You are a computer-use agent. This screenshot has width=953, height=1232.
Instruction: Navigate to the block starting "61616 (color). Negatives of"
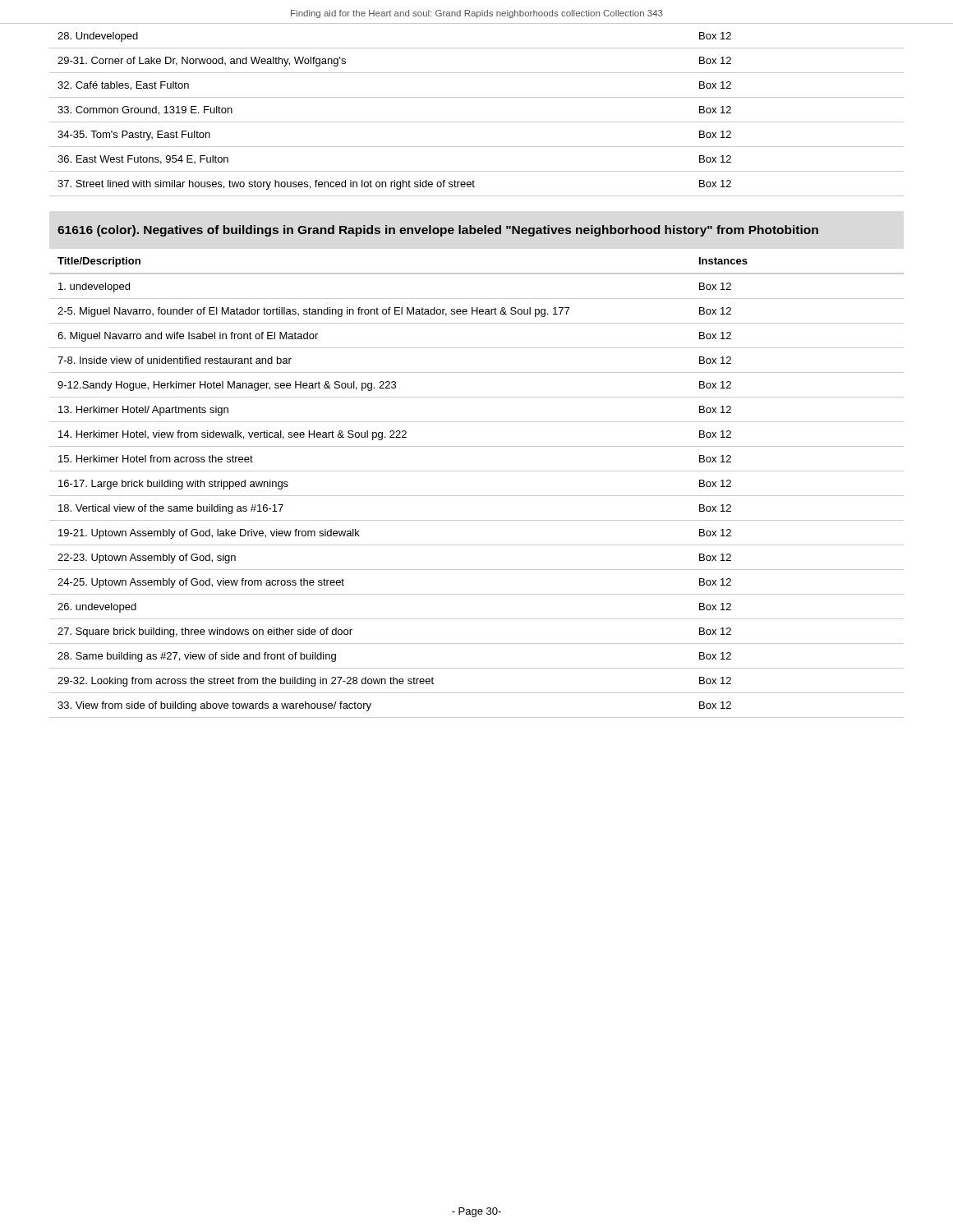[476, 230]
